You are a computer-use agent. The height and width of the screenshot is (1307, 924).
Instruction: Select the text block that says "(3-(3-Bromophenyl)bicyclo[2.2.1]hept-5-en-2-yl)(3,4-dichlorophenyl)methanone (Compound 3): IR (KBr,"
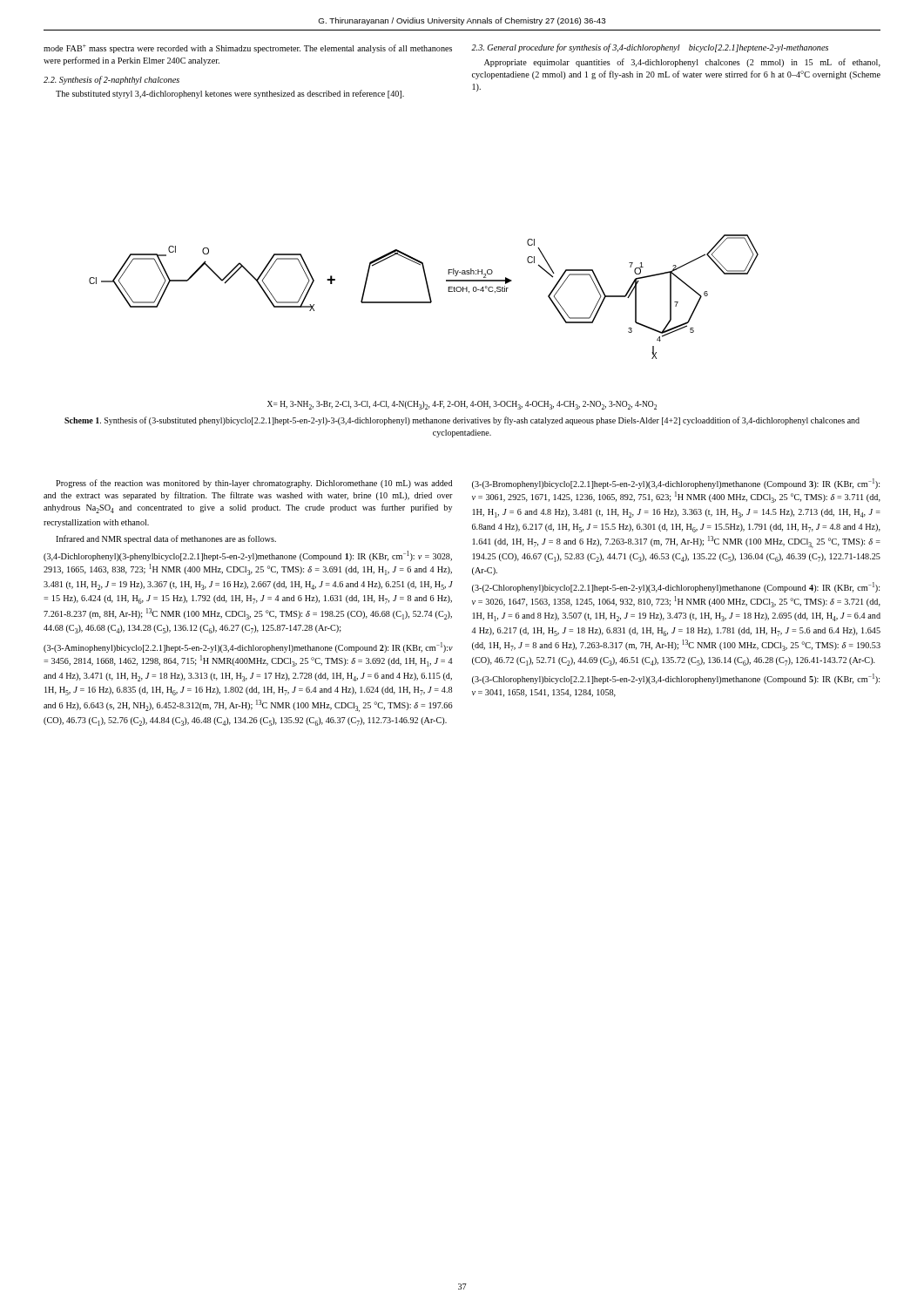(676, 588)
